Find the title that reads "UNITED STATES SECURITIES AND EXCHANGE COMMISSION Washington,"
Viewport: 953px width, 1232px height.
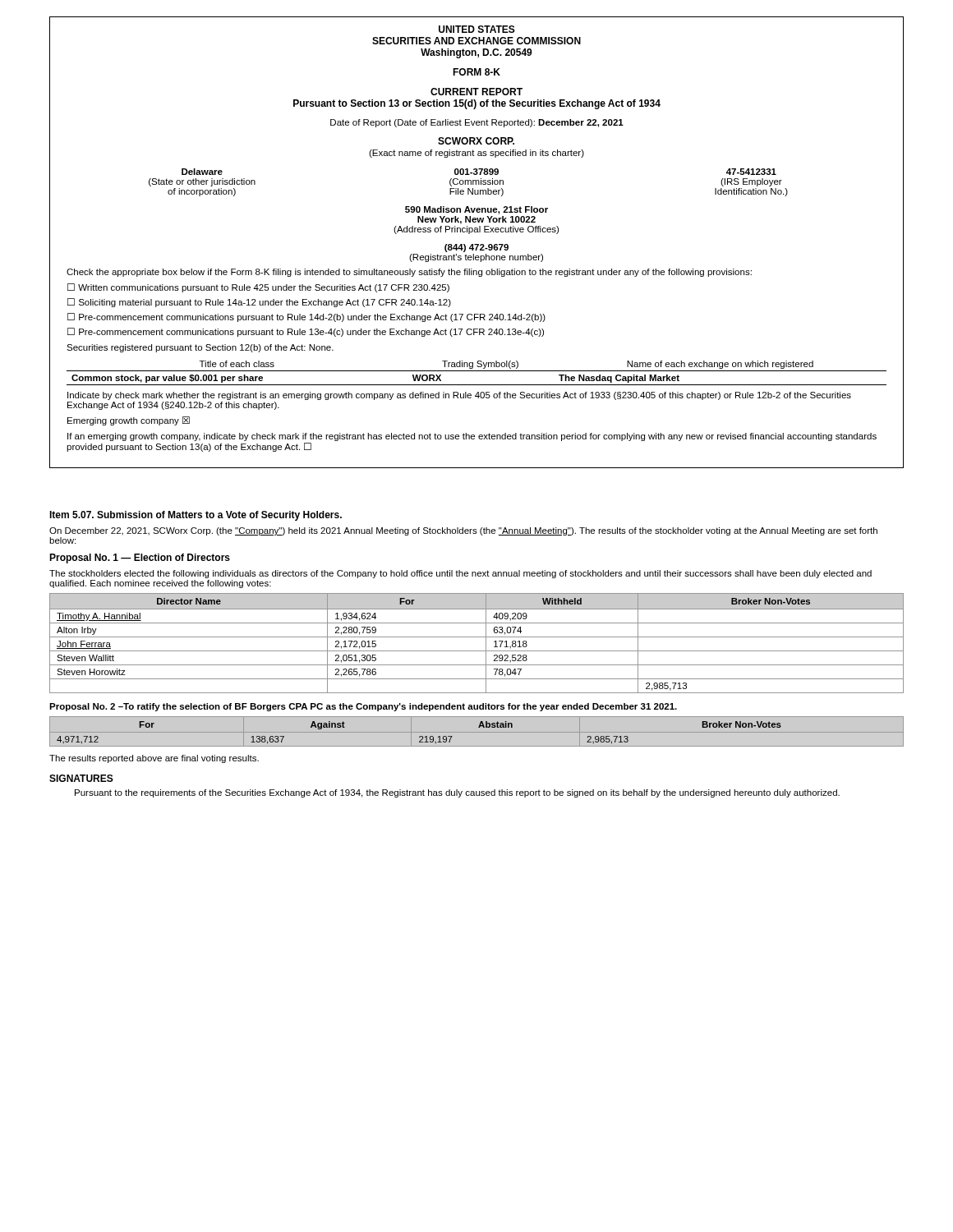(x=476, y=41)
